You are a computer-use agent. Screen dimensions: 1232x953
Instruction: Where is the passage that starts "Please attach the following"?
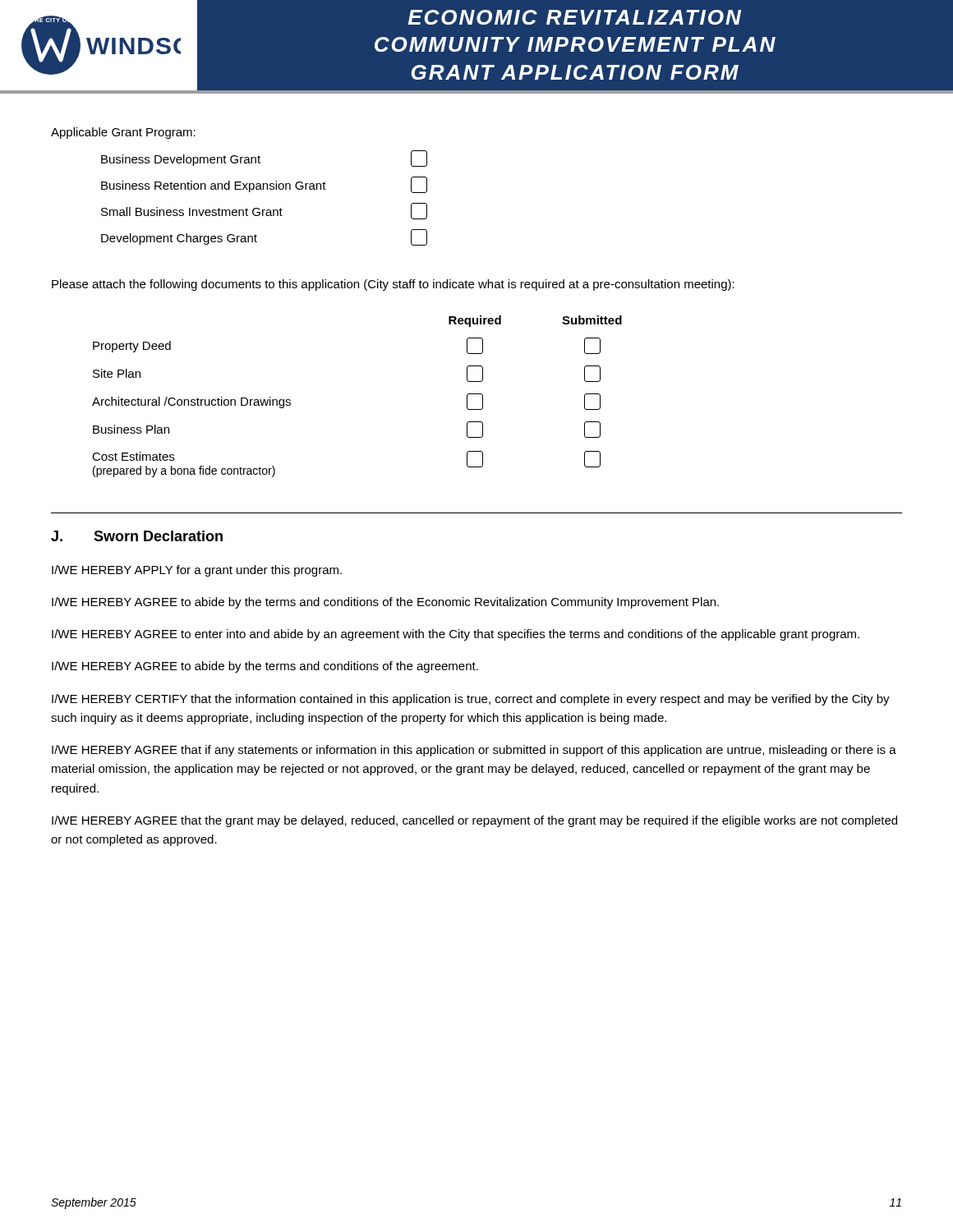393,284
